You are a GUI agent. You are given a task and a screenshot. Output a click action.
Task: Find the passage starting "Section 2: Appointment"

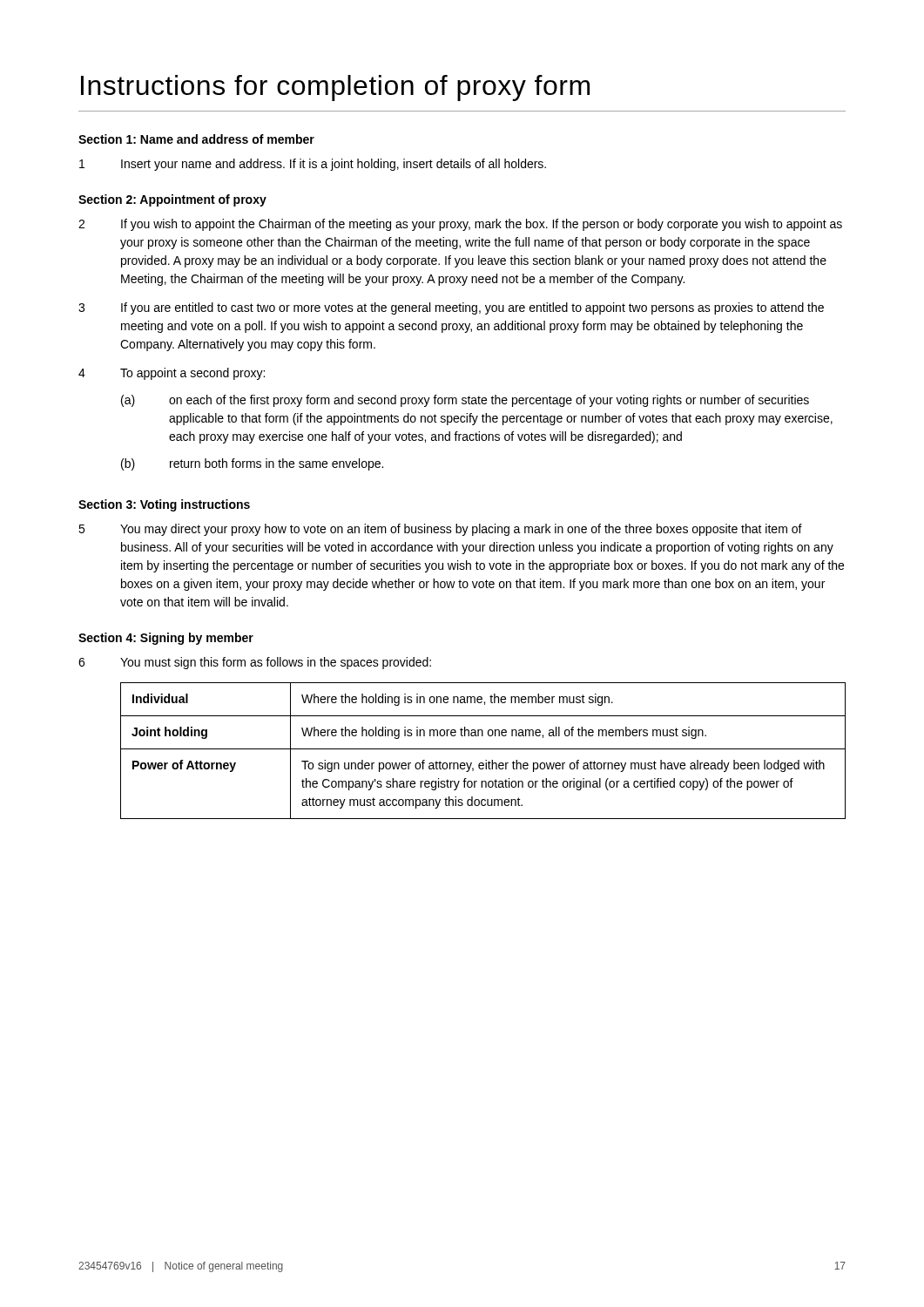pyautogui.click(x=172, y=200)
